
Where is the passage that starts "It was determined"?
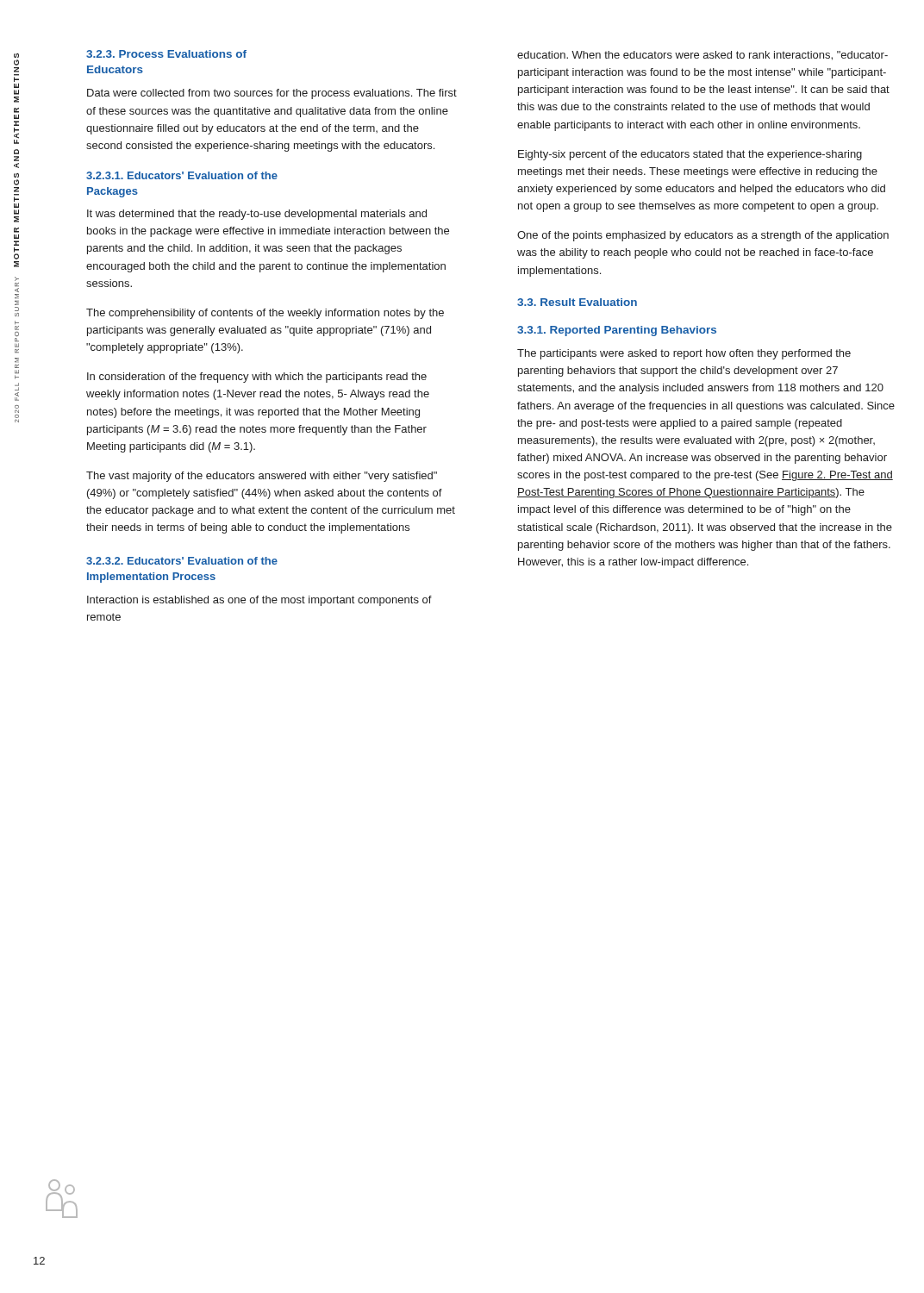[268, 248]
